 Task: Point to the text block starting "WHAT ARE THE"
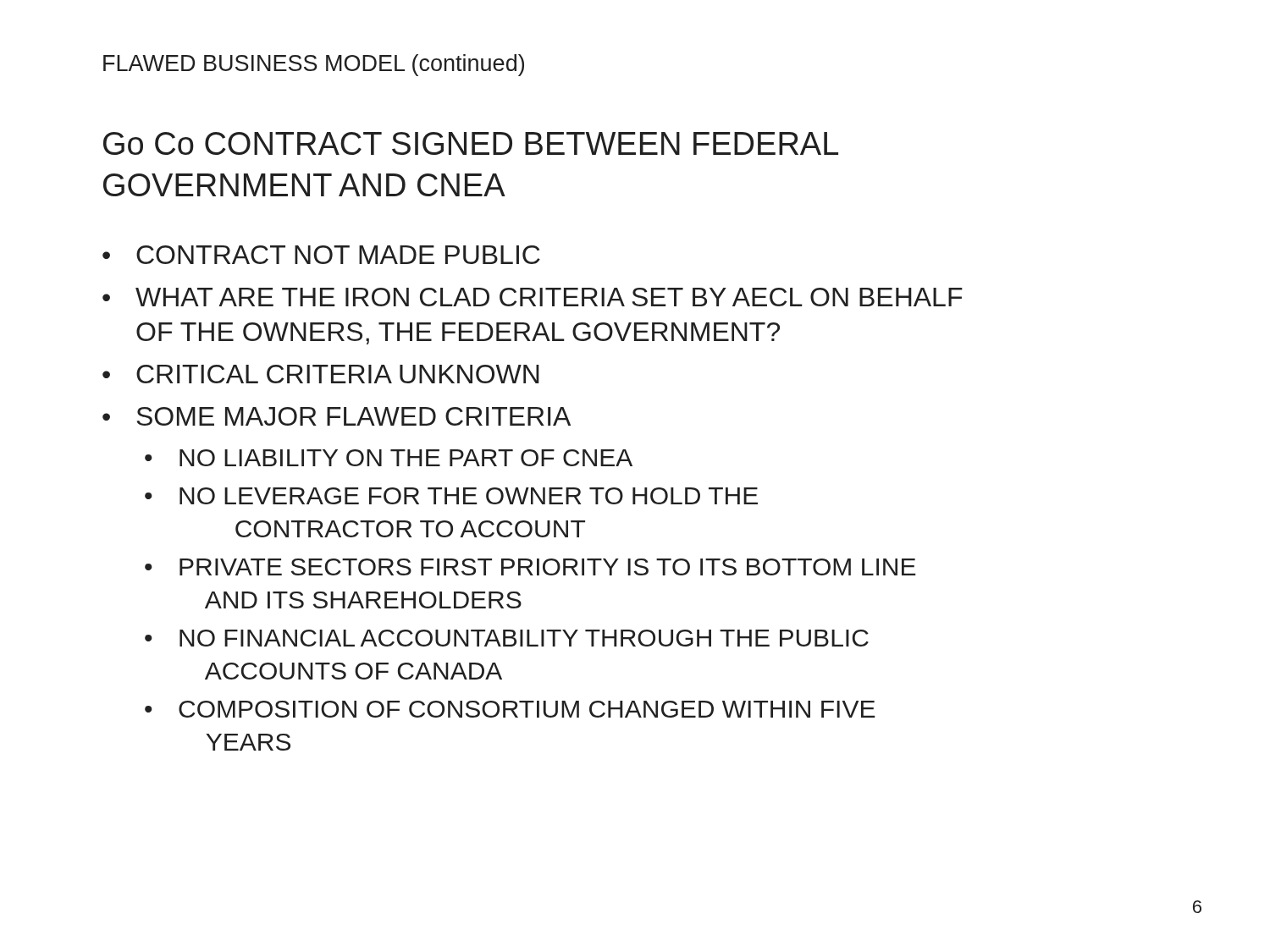pyautogui.click(x=549, y=314)
